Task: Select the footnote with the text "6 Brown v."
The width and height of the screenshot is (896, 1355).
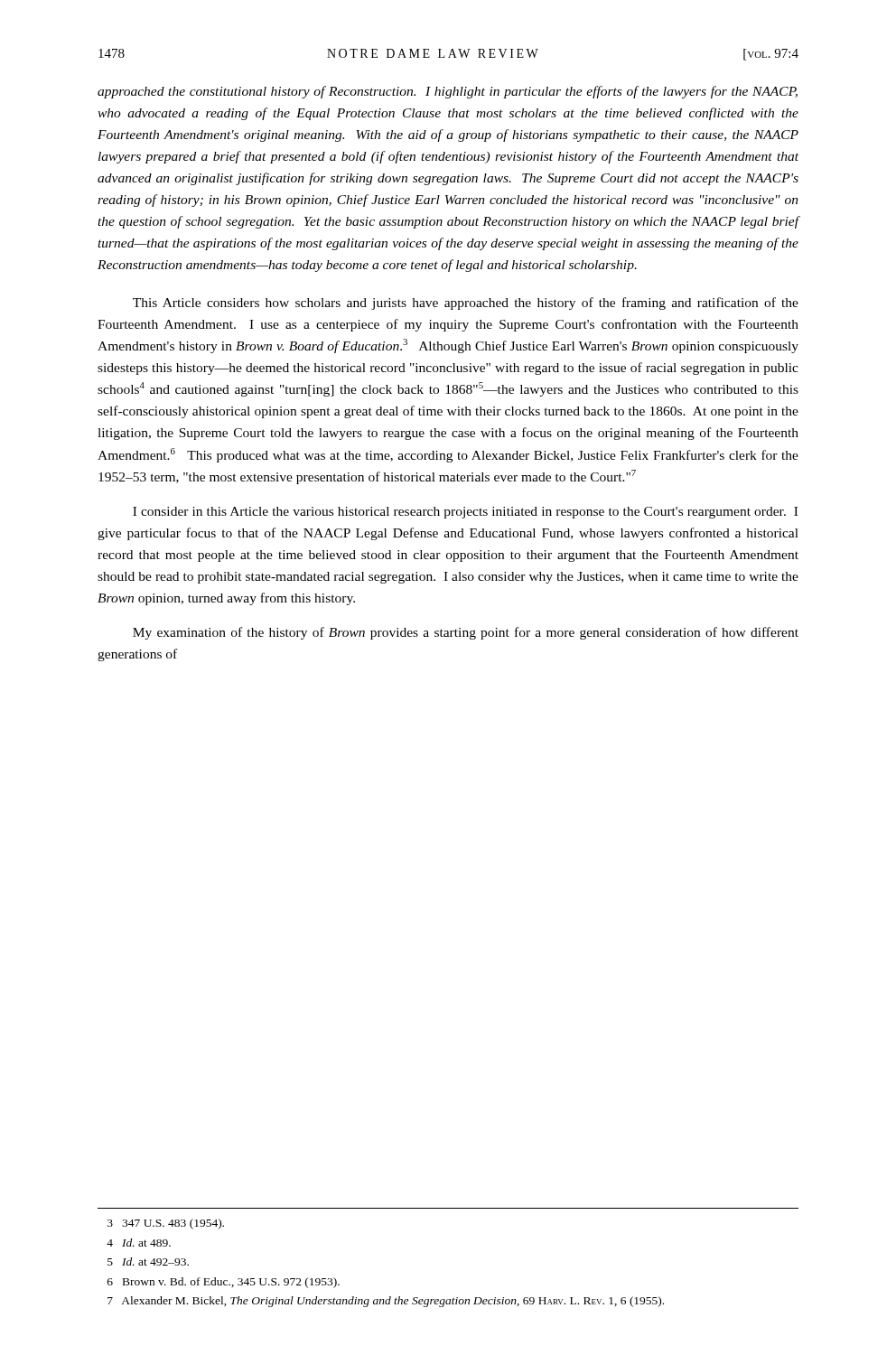Action: (219, 1281)
